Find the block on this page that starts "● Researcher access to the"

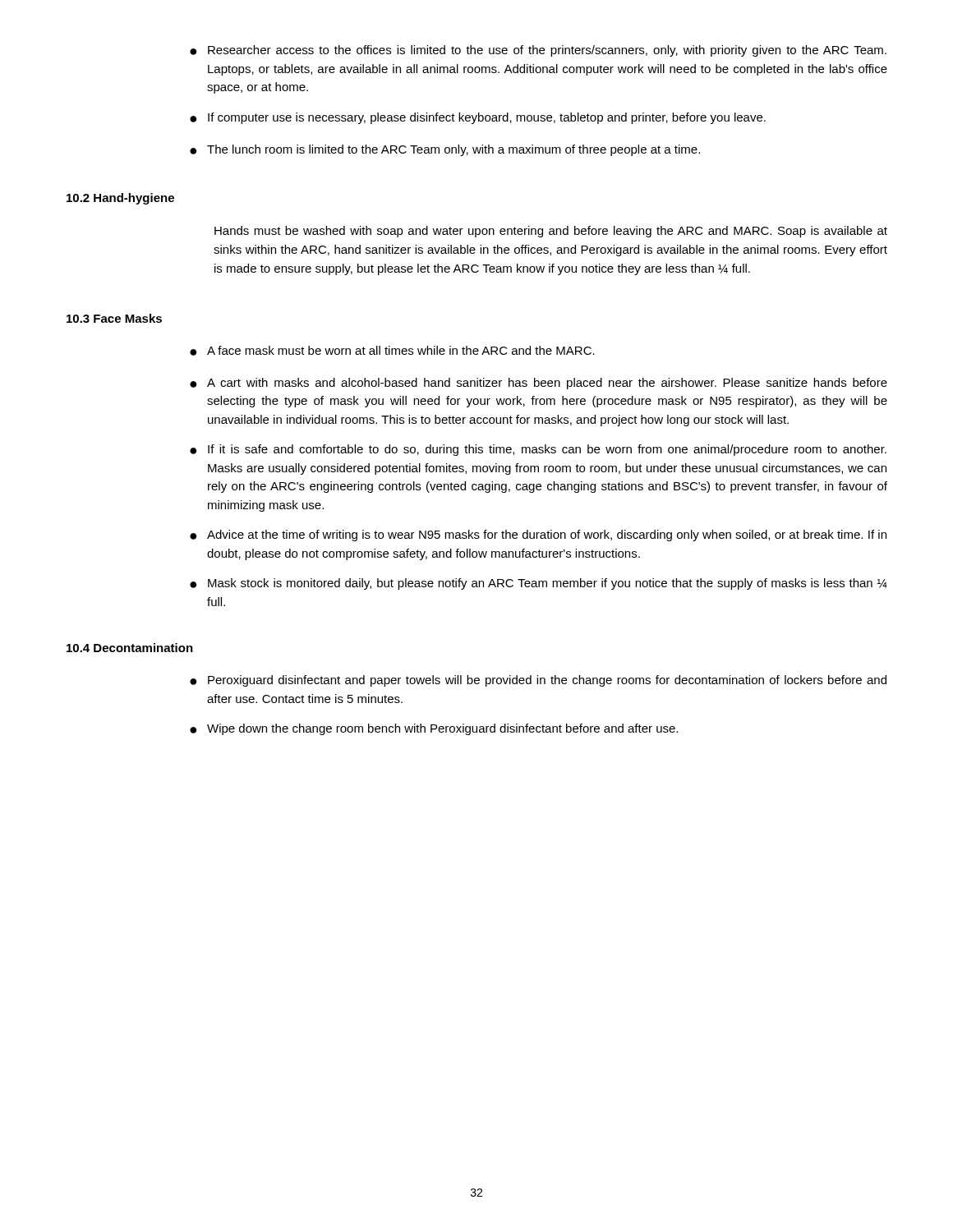[x=538, y=69]
